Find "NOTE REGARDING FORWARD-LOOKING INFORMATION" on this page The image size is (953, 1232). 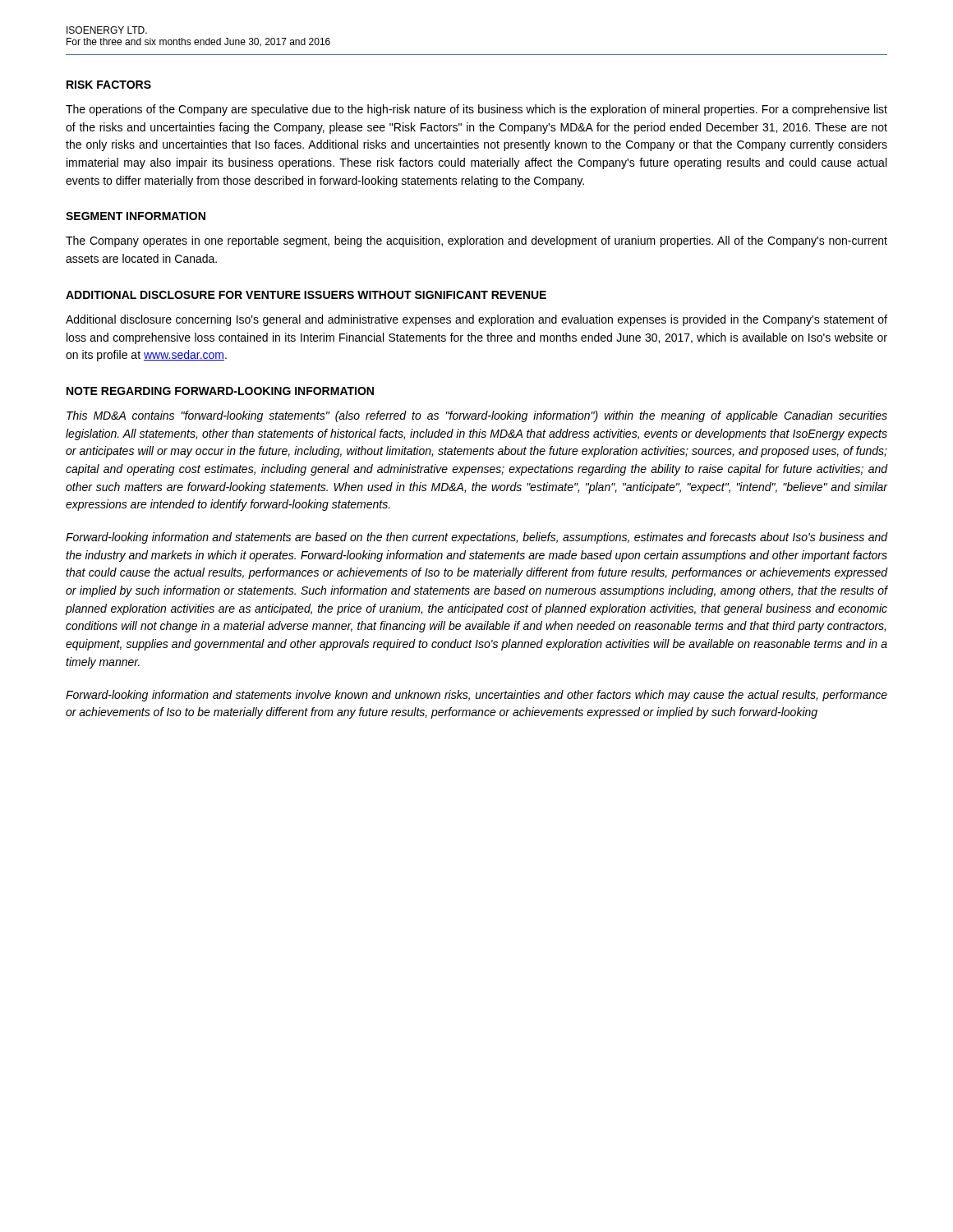[x=220, y=391]
